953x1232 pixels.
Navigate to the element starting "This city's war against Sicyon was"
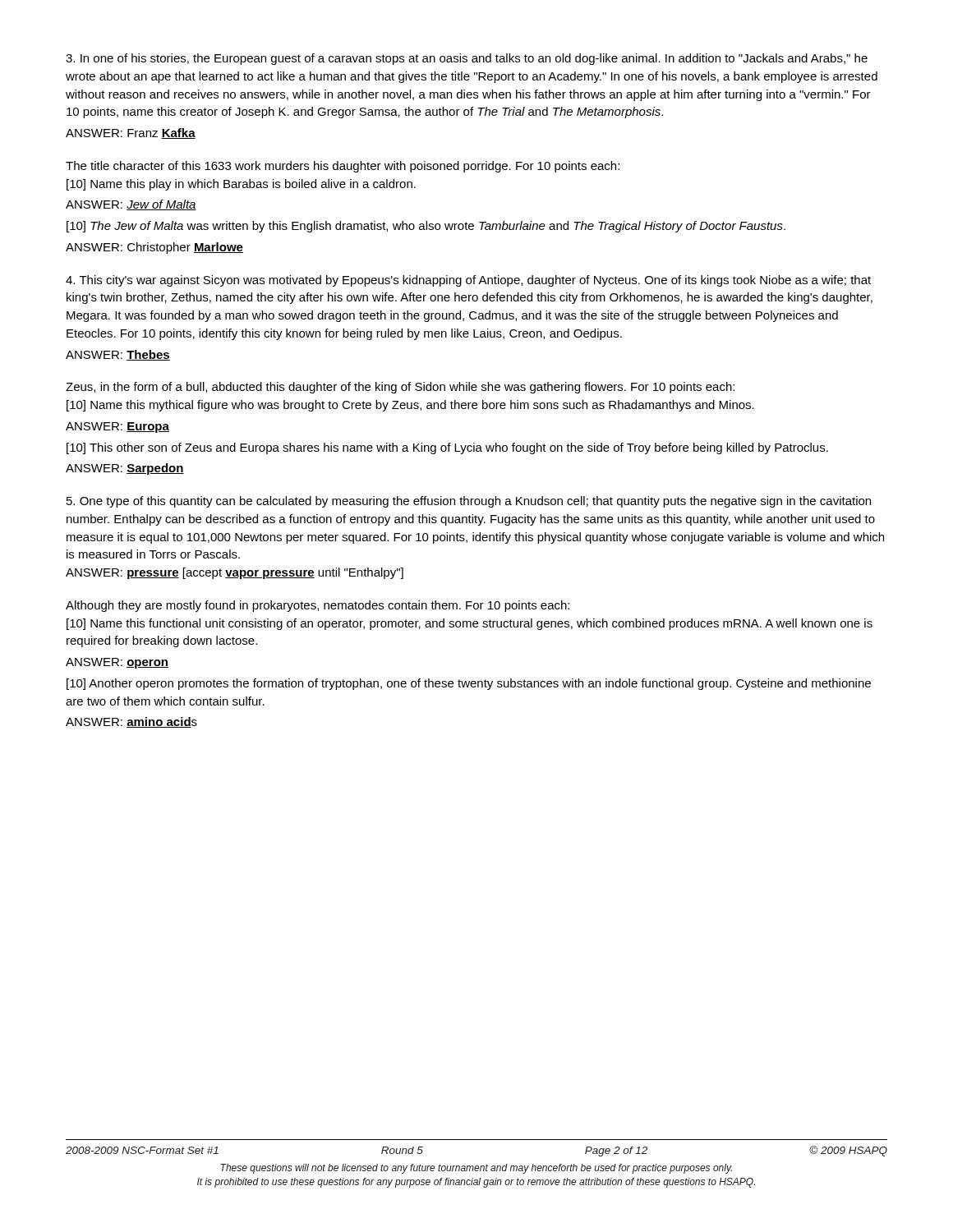pyautogui.click(x=476, y=317)
